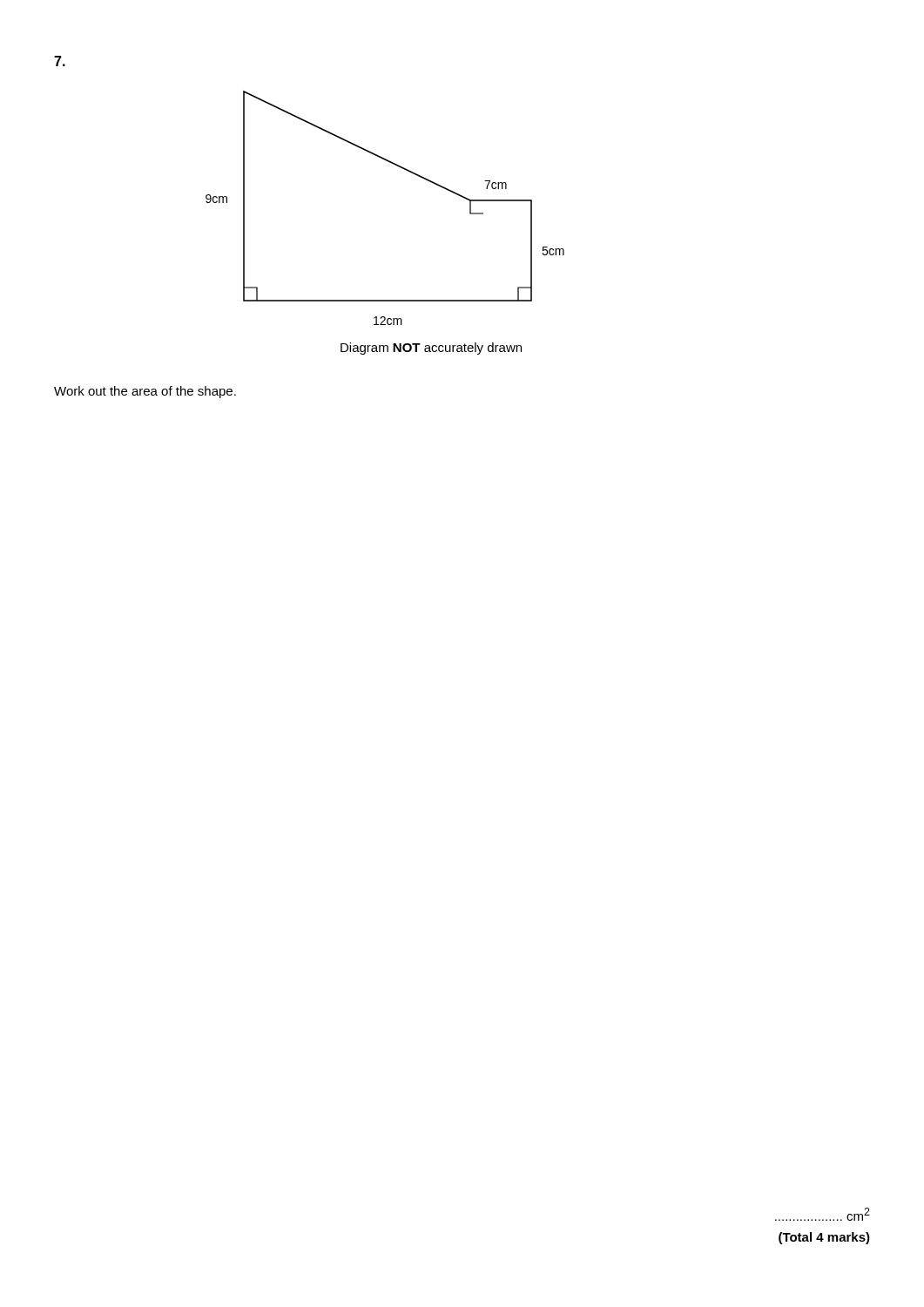Locate a section header
The height and width of the screenshot is (1307, 924).
(x=60, y=61)
